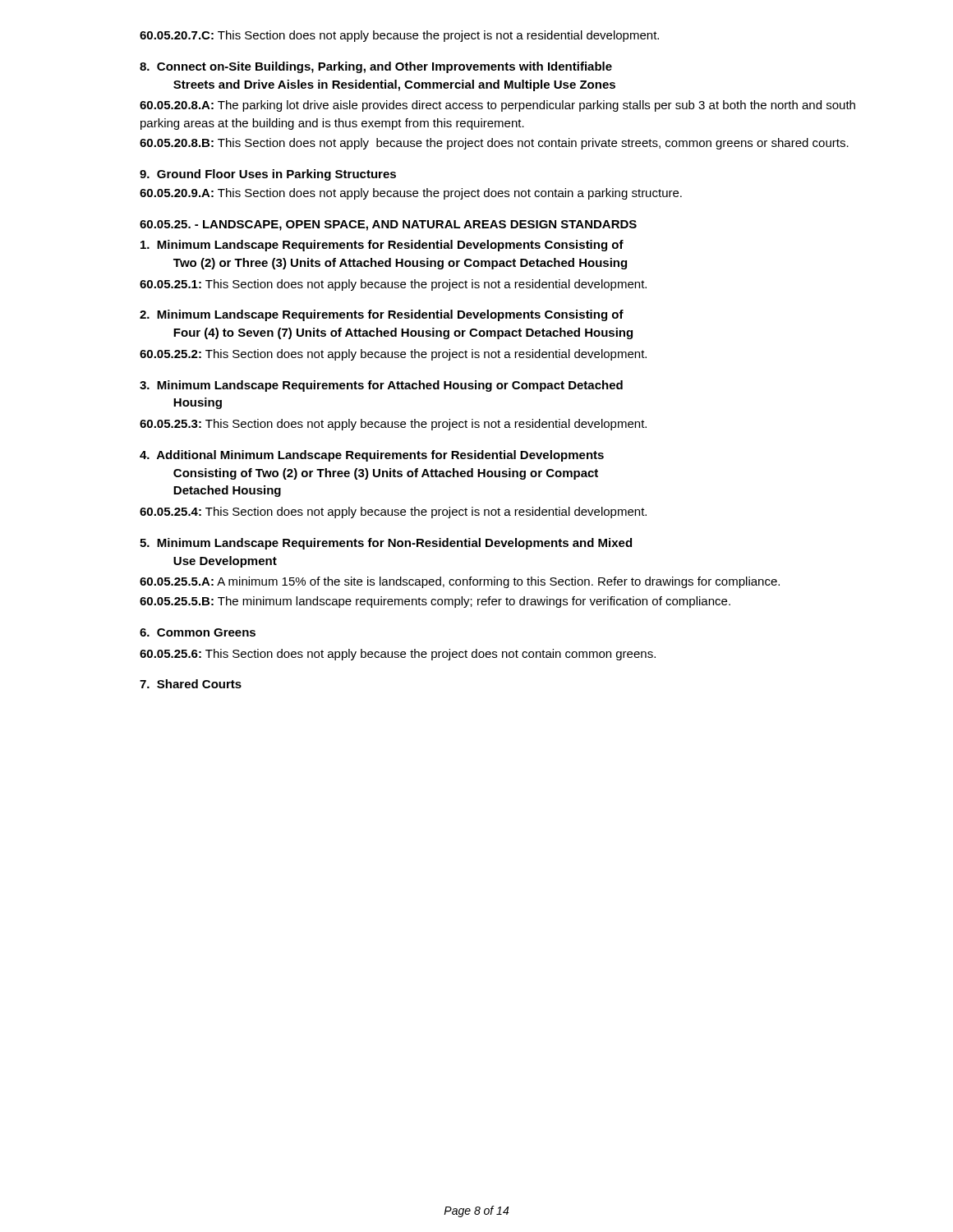Locate the block of text that opens with "05.25.2: This Section does not apply because"
This screenshot has width=953, height=1232.
pos(394,353)
